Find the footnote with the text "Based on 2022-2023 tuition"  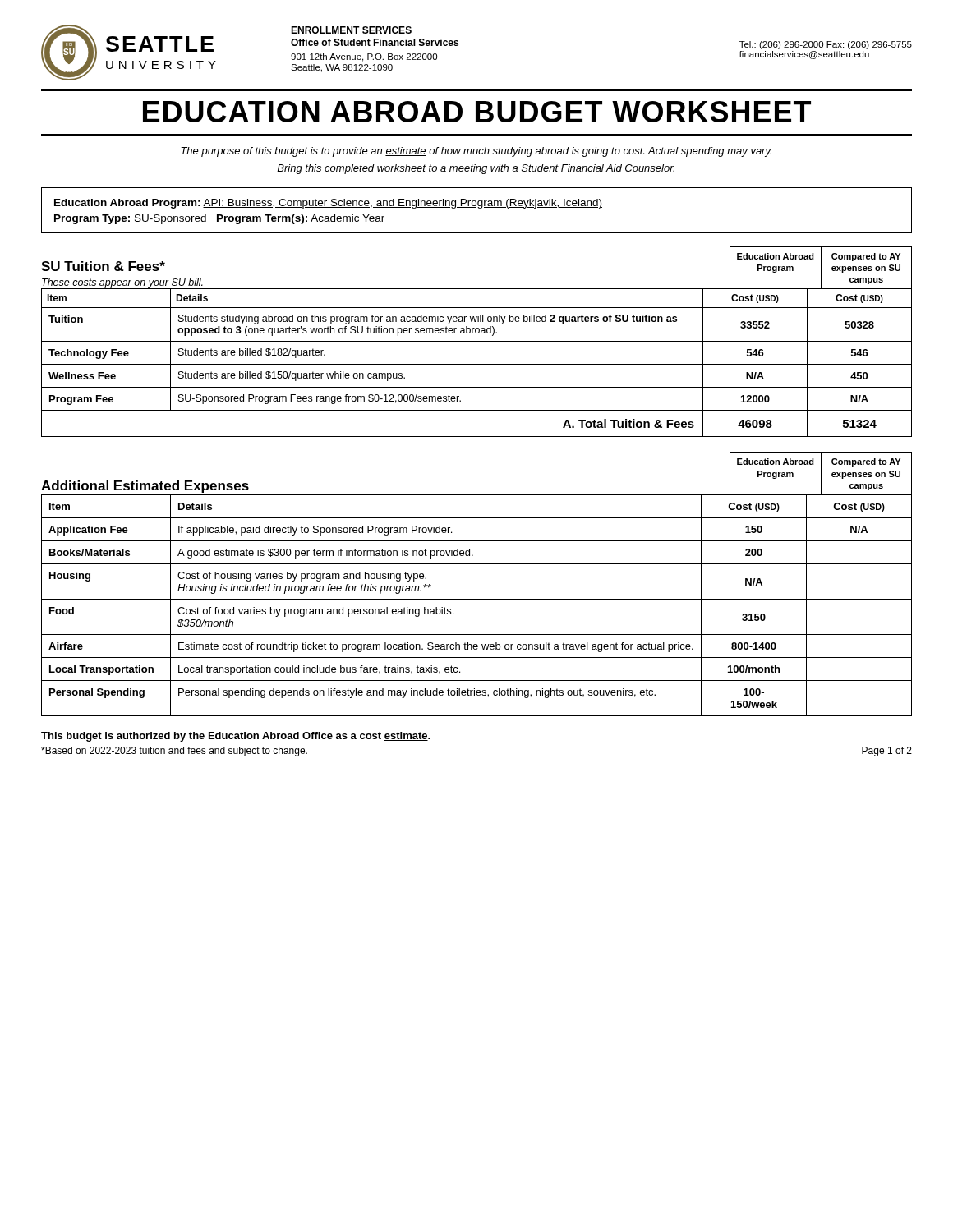click(x=175, y=751)
